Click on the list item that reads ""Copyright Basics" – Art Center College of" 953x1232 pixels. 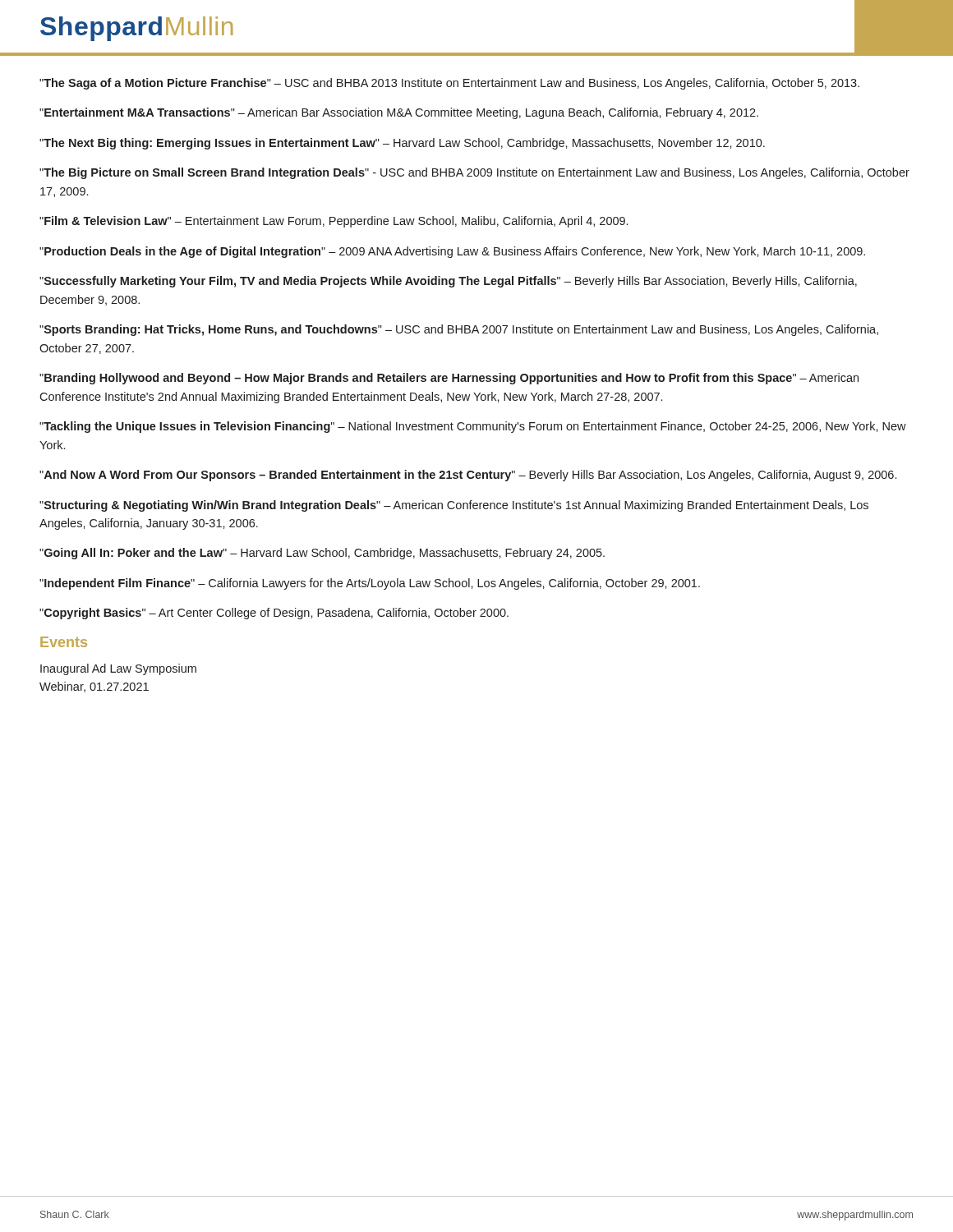pyautogui.click(x=274, y=613)
